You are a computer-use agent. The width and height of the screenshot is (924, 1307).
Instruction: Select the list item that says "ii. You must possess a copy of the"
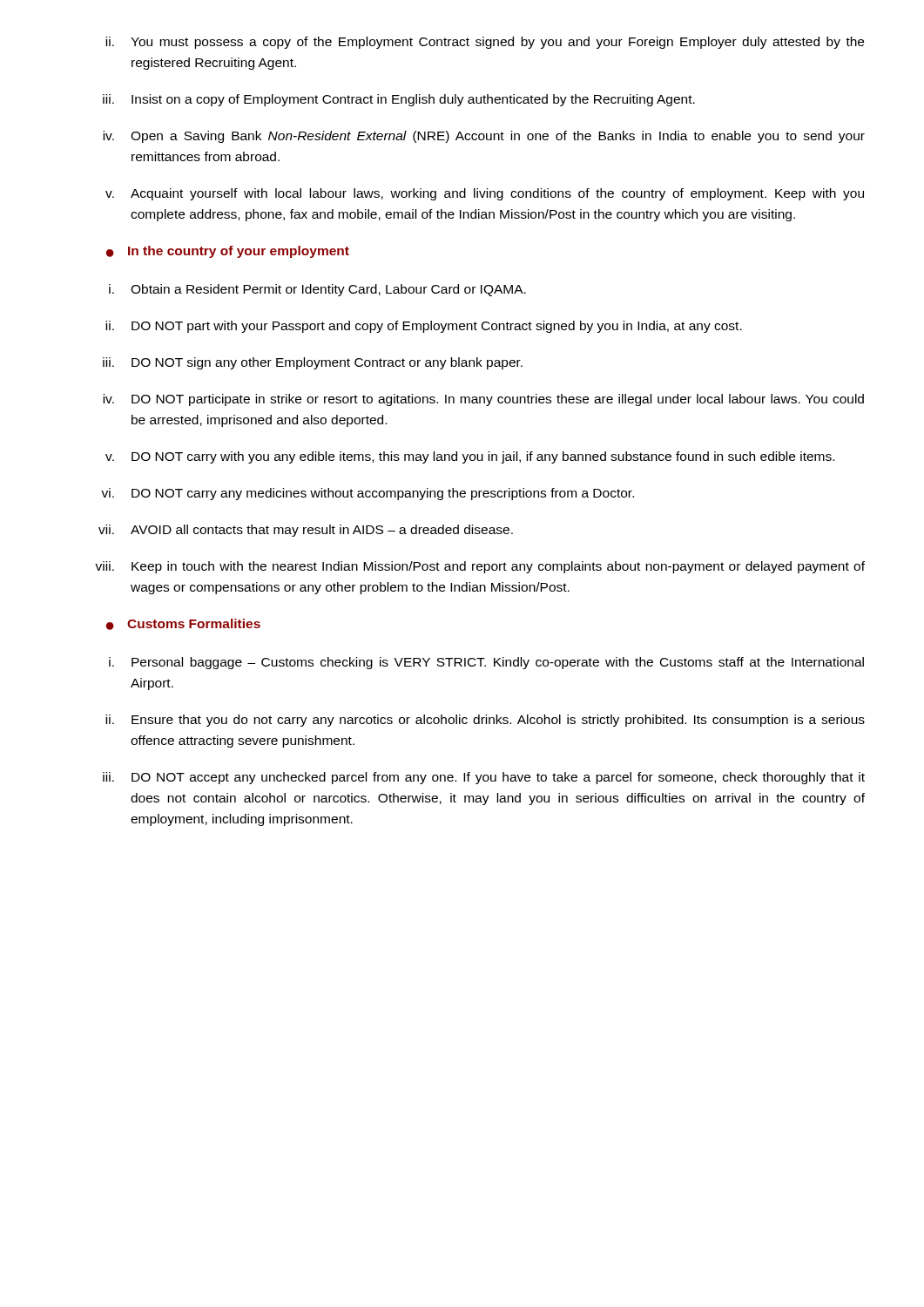click(467, 52)
